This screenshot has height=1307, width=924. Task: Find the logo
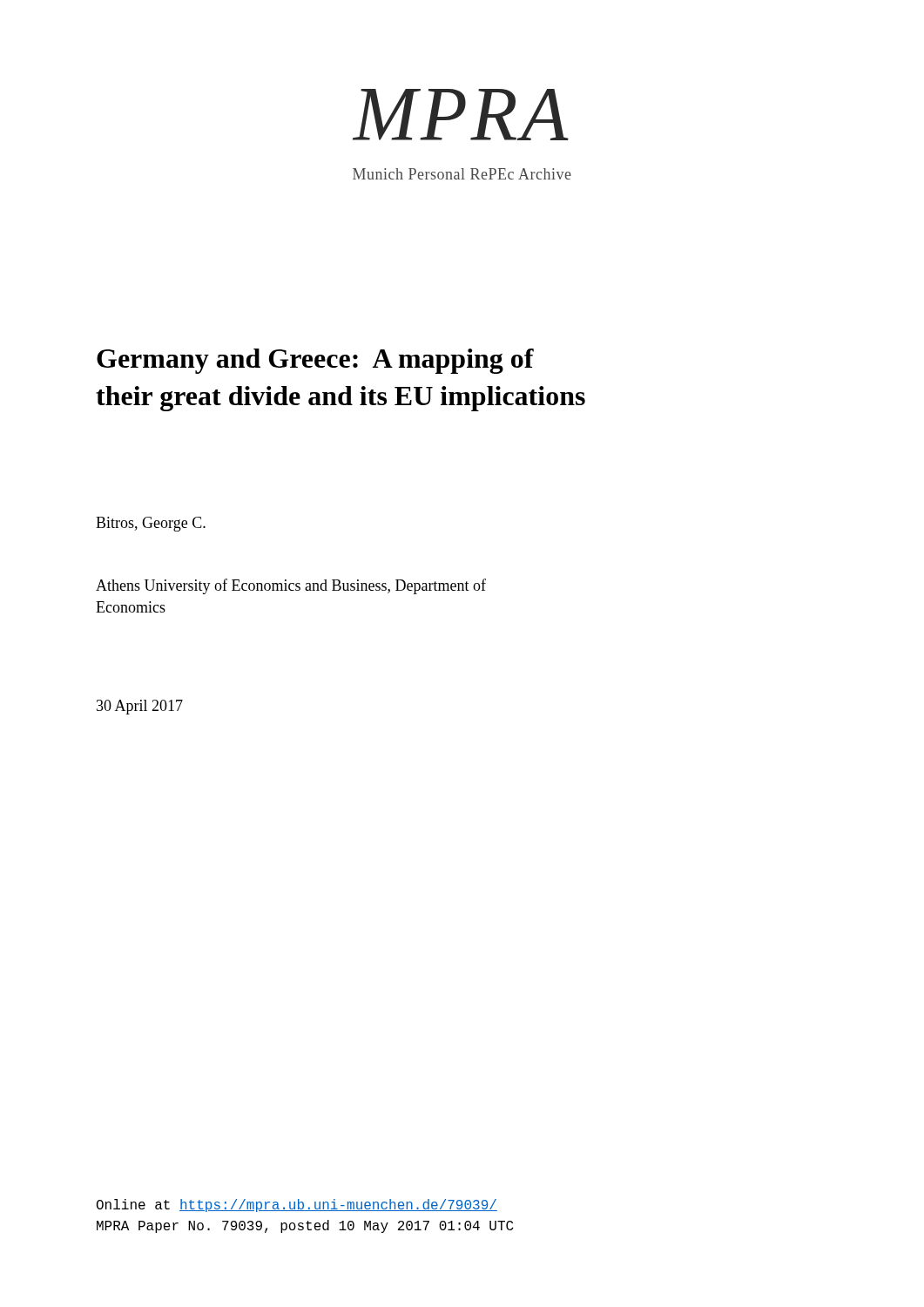(462, 127)
